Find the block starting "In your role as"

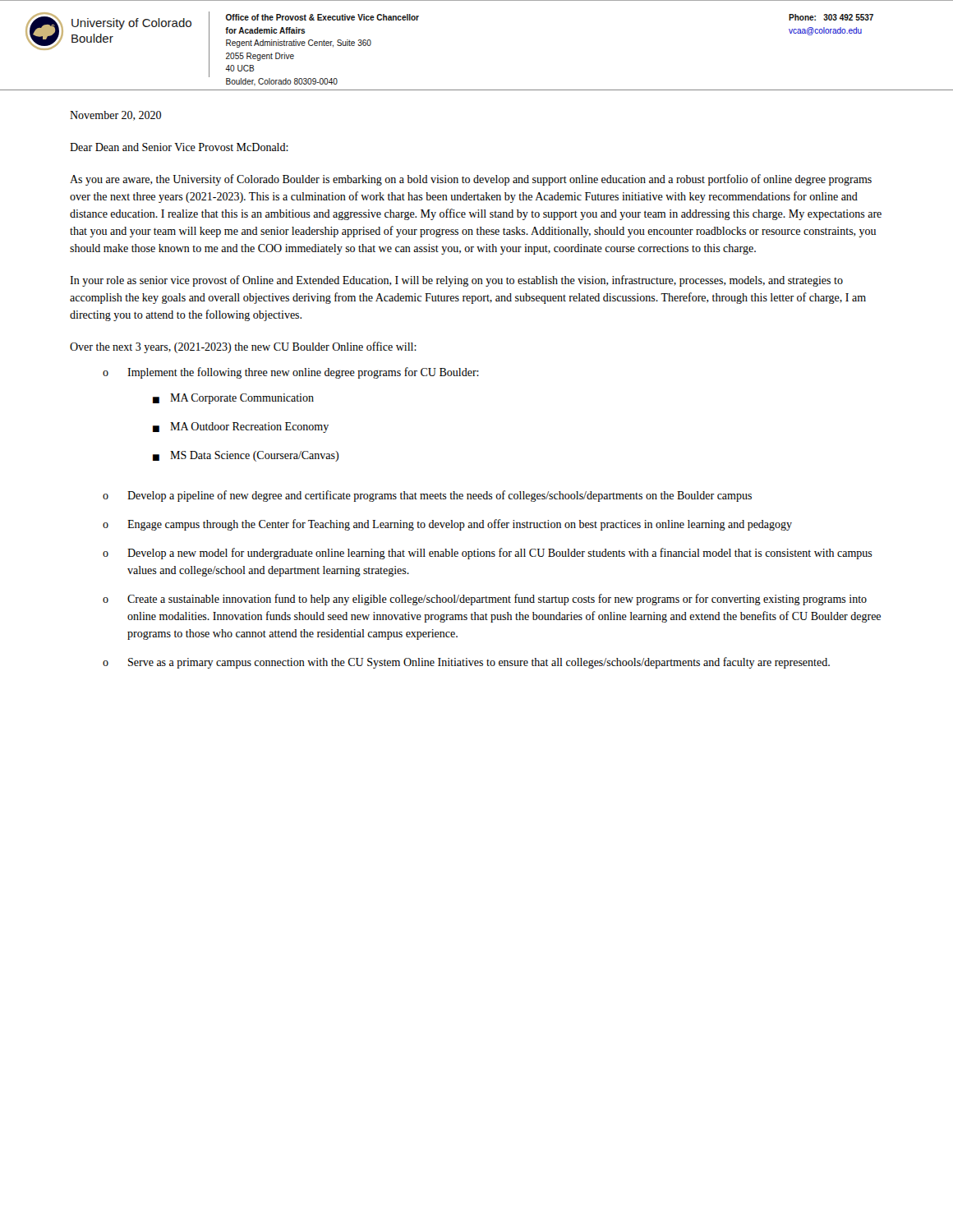pos(468,298)
